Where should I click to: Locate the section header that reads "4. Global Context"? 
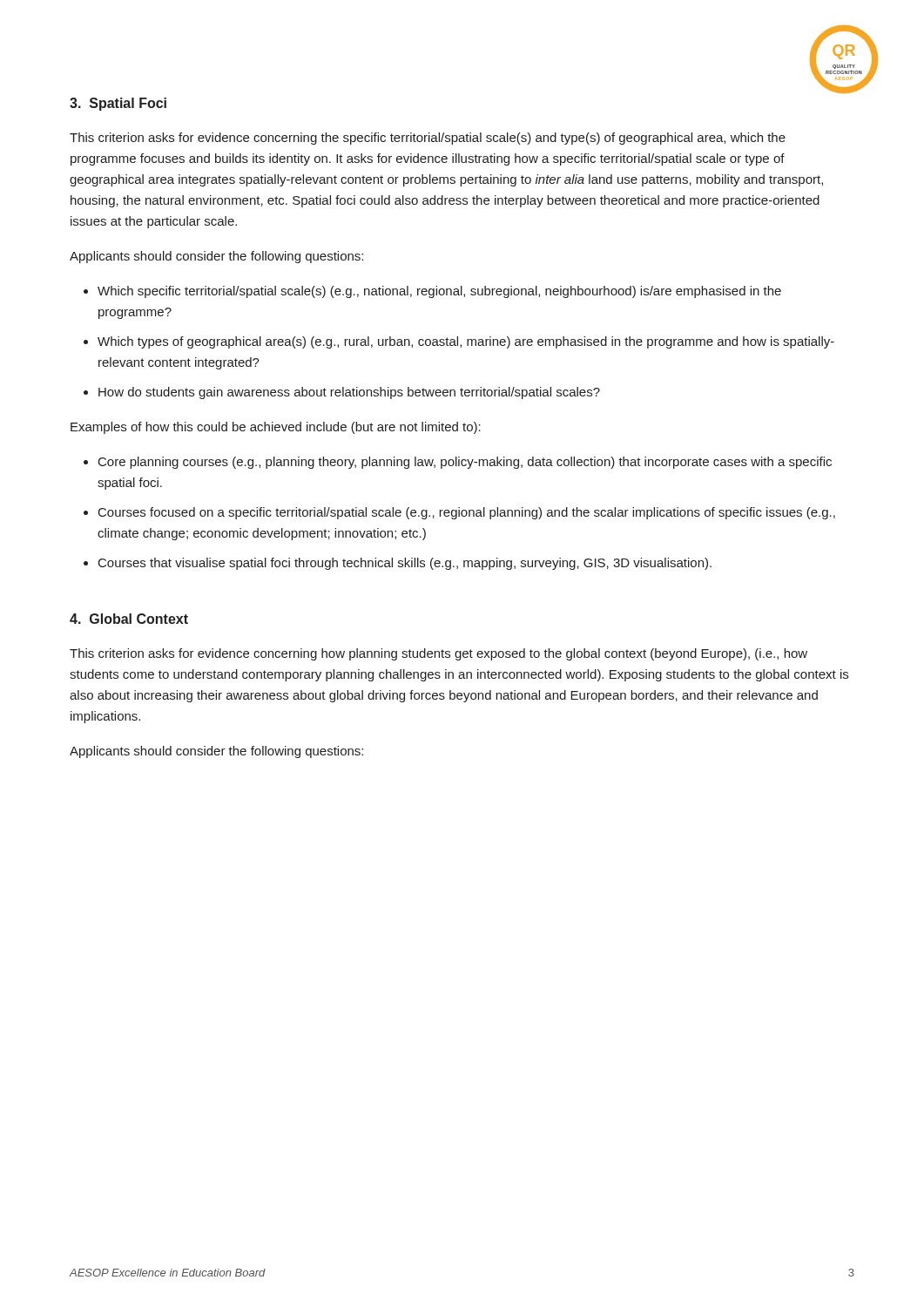pyautogui.click(x=129, y=619)
